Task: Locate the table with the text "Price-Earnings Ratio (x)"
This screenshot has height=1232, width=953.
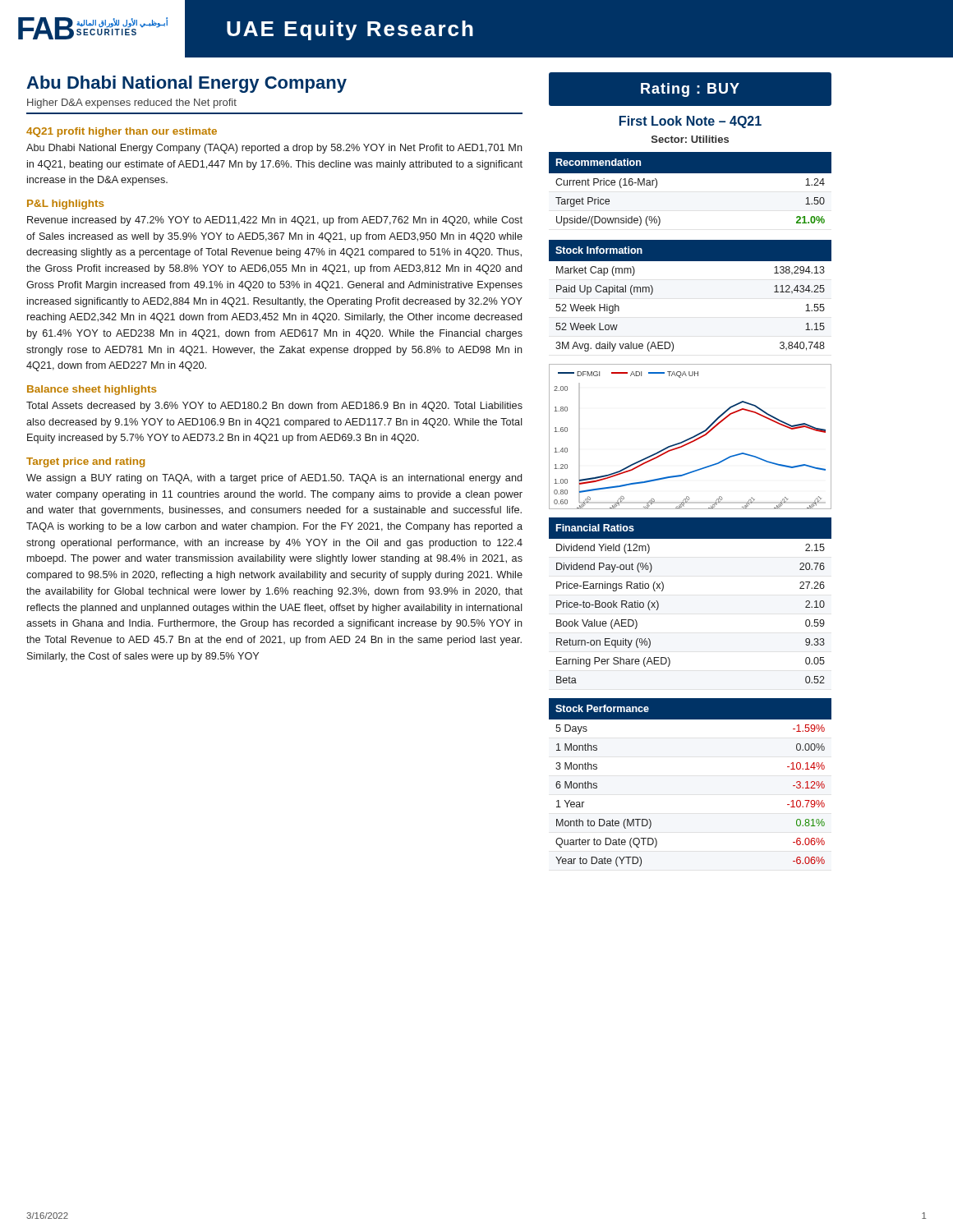Action: (690, 604)
